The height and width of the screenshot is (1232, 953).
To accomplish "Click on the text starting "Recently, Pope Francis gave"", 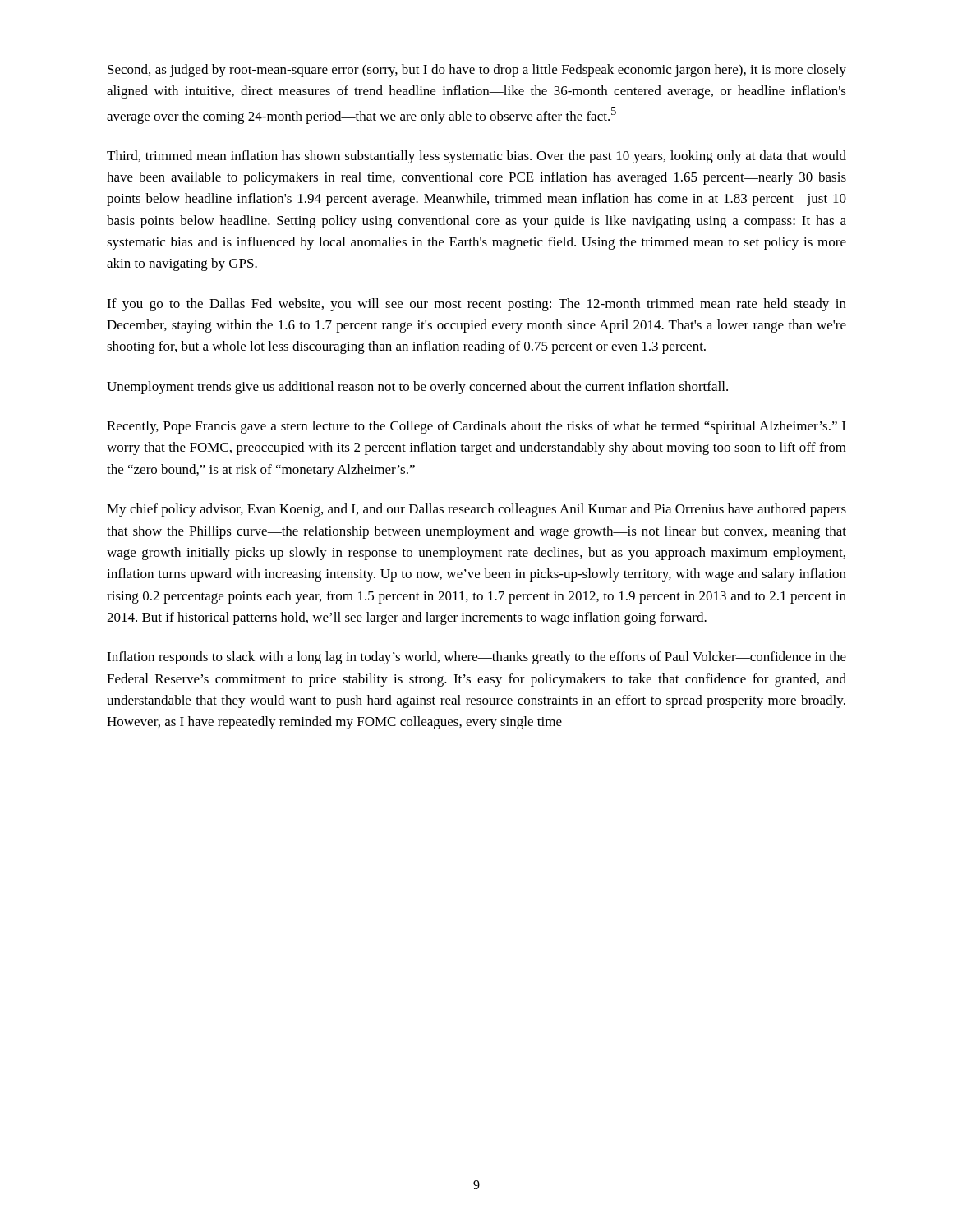I will click(476, 448).
